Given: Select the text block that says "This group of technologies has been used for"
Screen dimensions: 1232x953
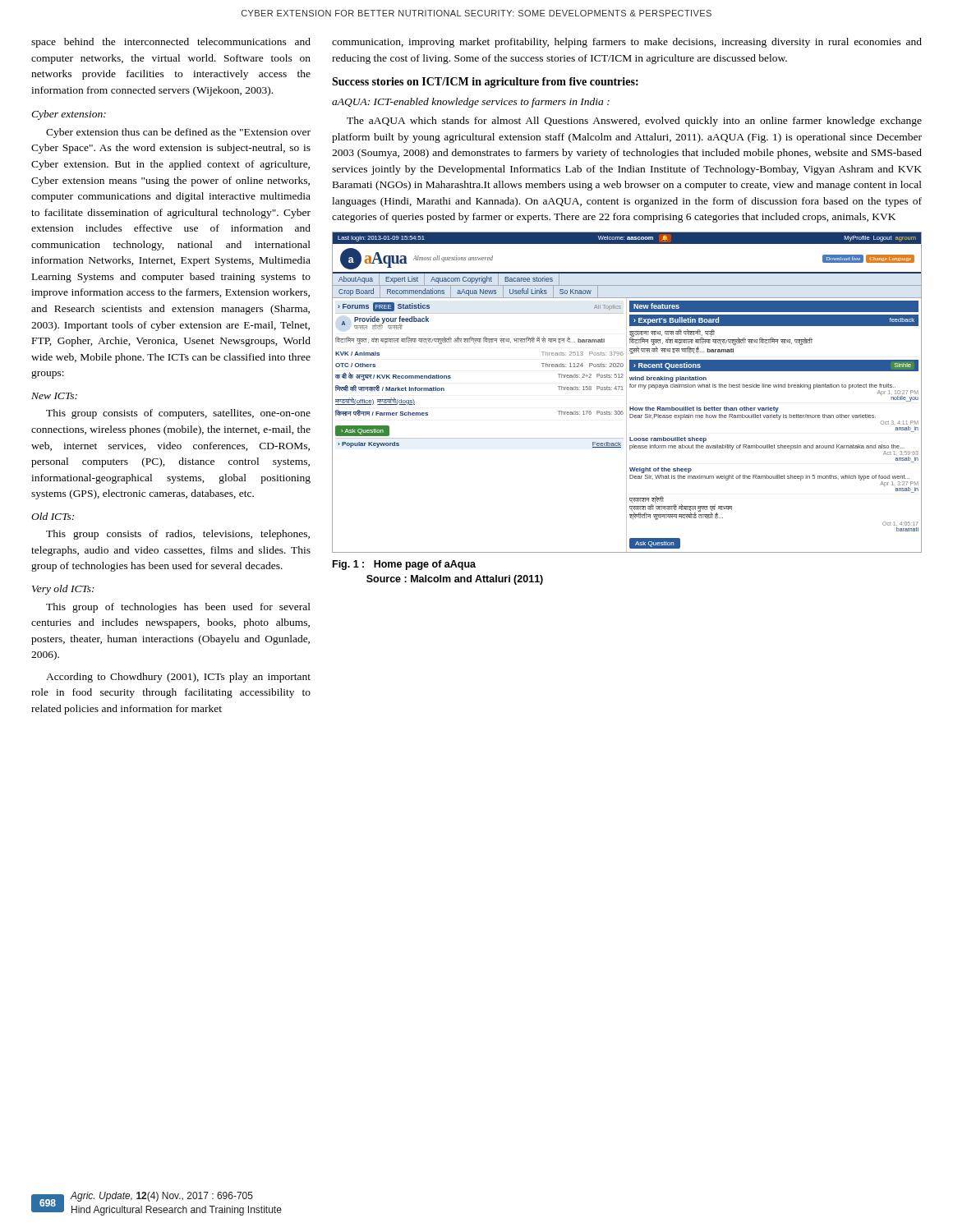Looking at the screenshot, I should 171,631.
